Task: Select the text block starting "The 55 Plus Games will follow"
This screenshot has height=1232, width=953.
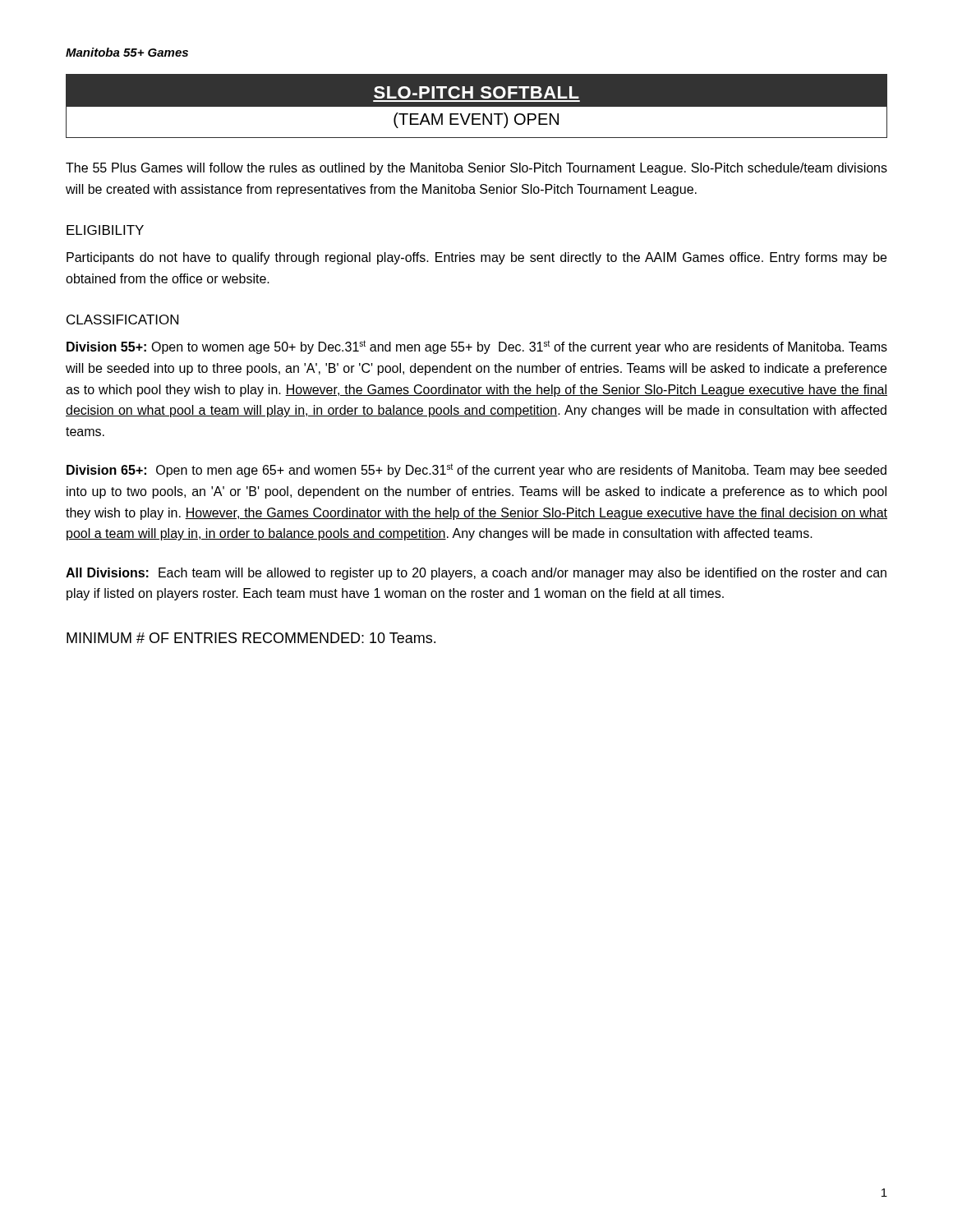Action: point(476,179)
